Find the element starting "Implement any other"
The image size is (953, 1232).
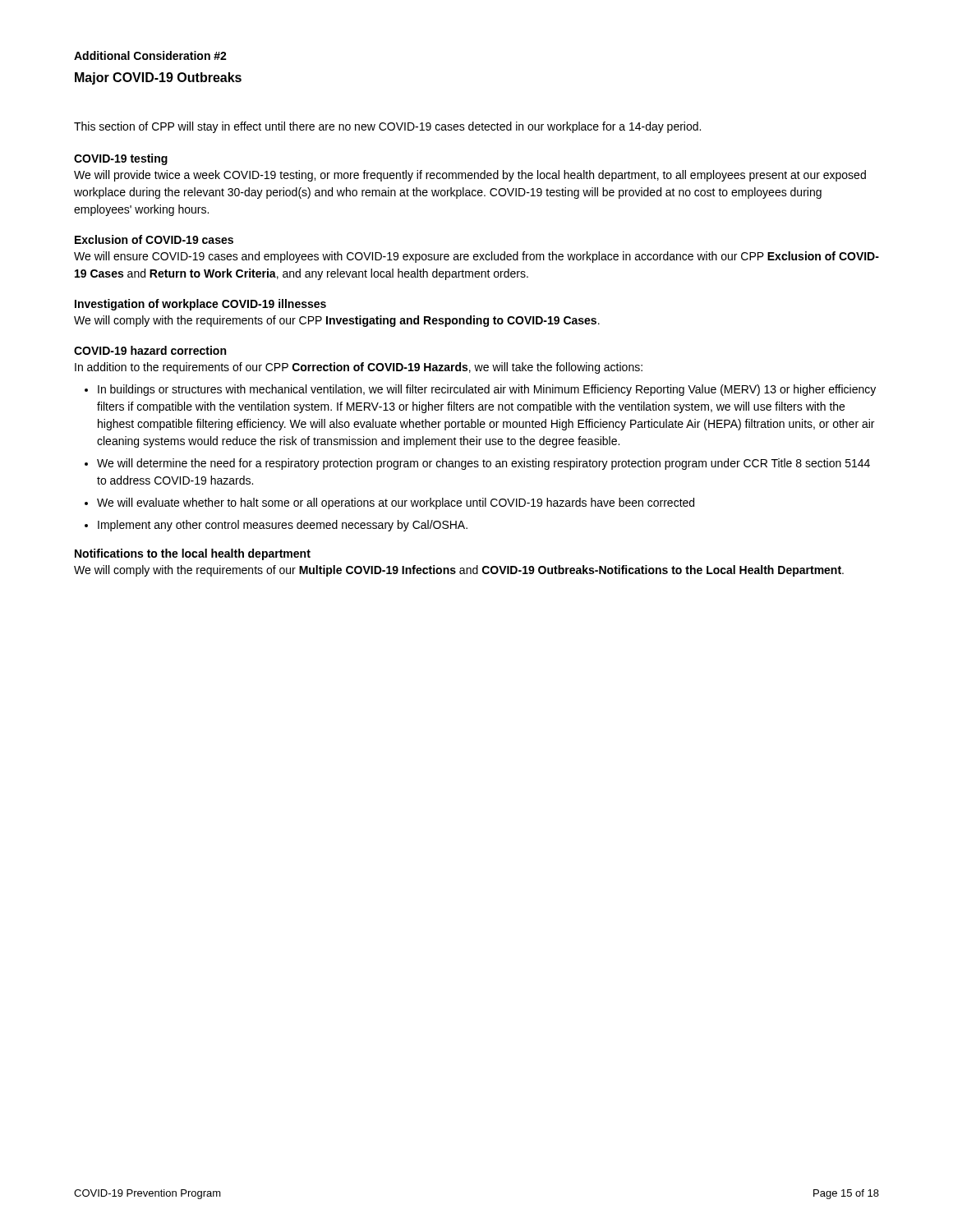(x=283, y=525)
